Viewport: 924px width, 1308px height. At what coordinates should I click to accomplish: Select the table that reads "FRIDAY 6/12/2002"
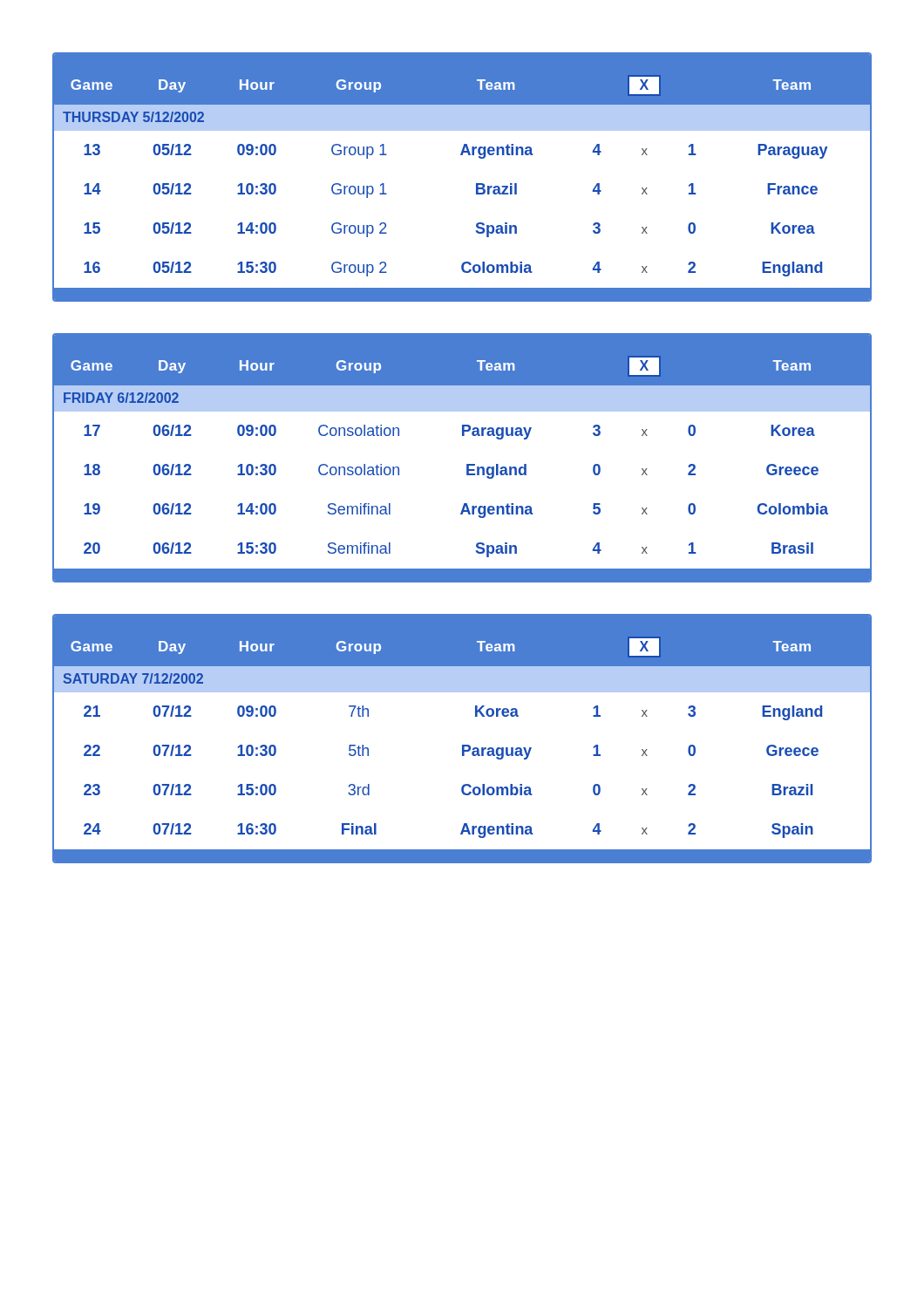(x=462, y=458)
